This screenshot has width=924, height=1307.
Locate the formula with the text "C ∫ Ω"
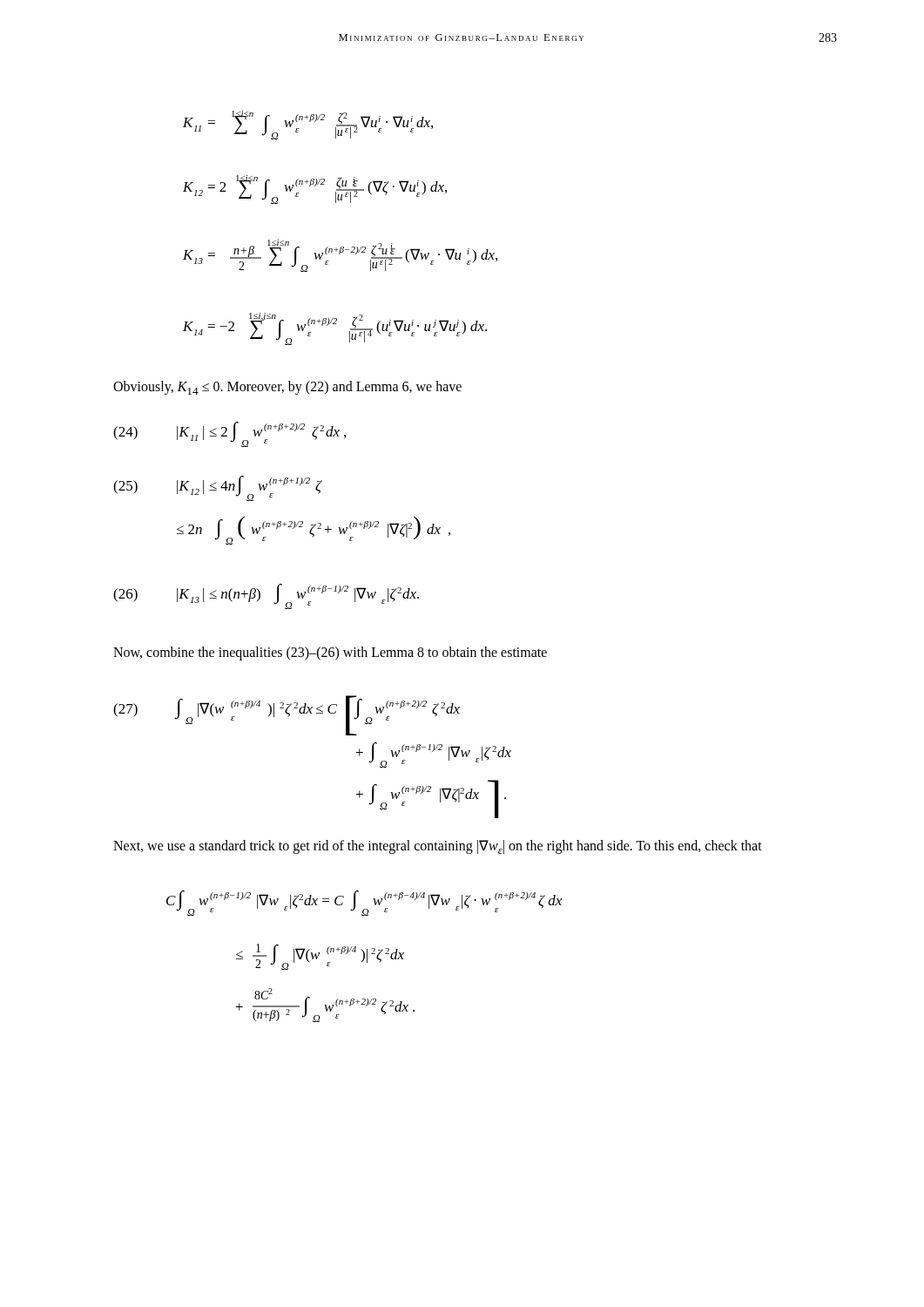pos(364,956)
